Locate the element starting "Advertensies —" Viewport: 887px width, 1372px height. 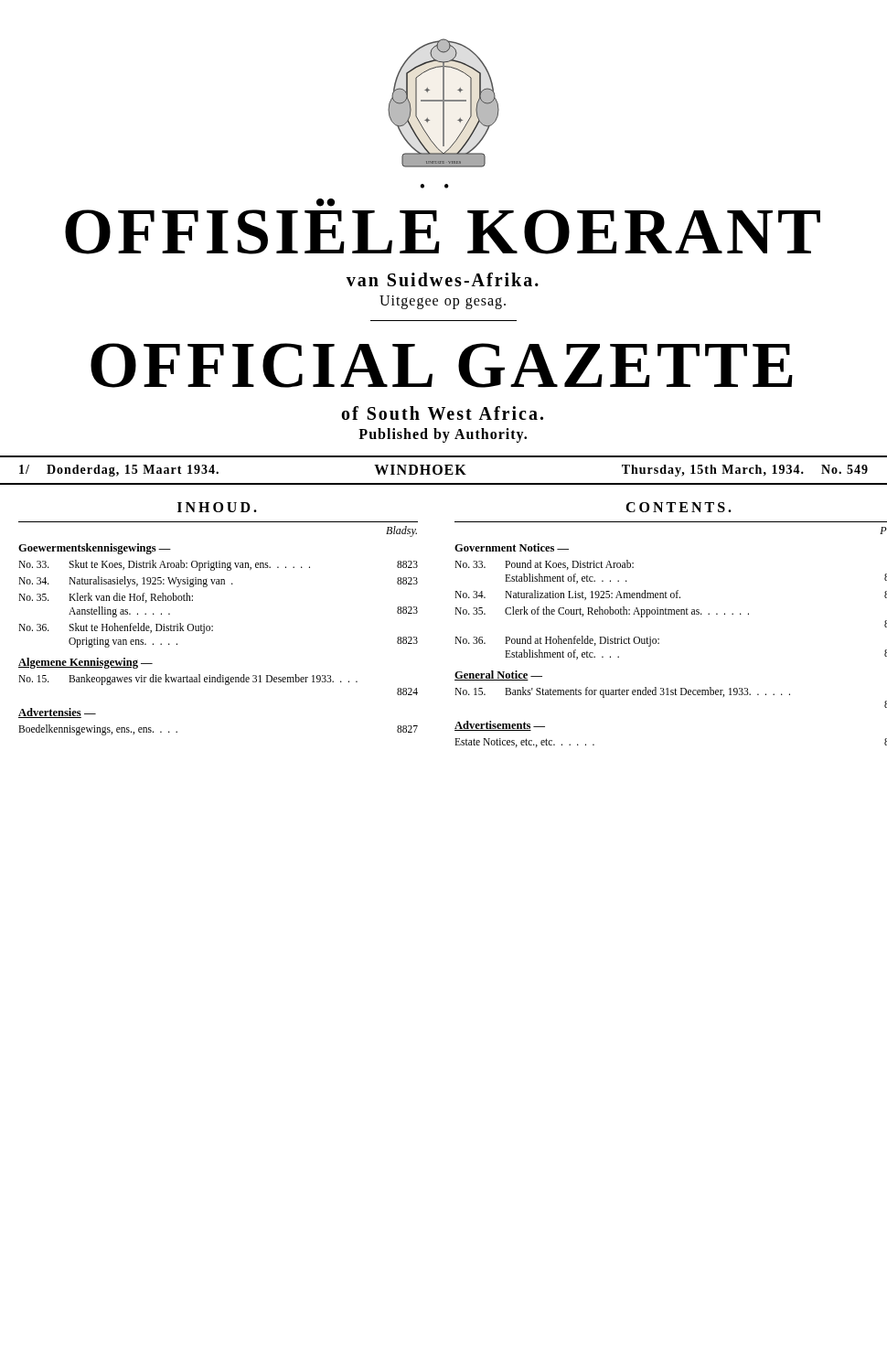(57, 712)
